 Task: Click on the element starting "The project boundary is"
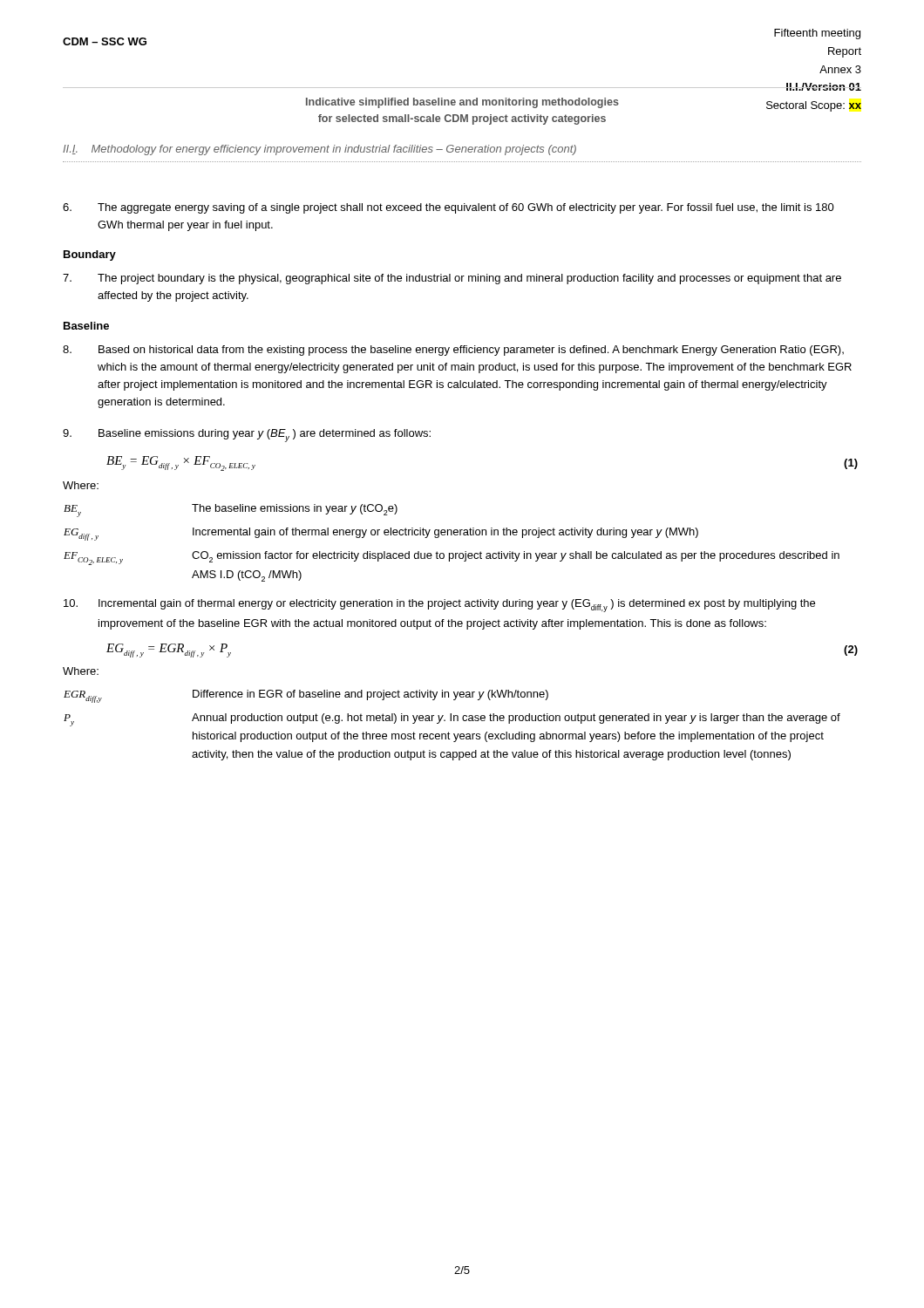tap(462, 287)
